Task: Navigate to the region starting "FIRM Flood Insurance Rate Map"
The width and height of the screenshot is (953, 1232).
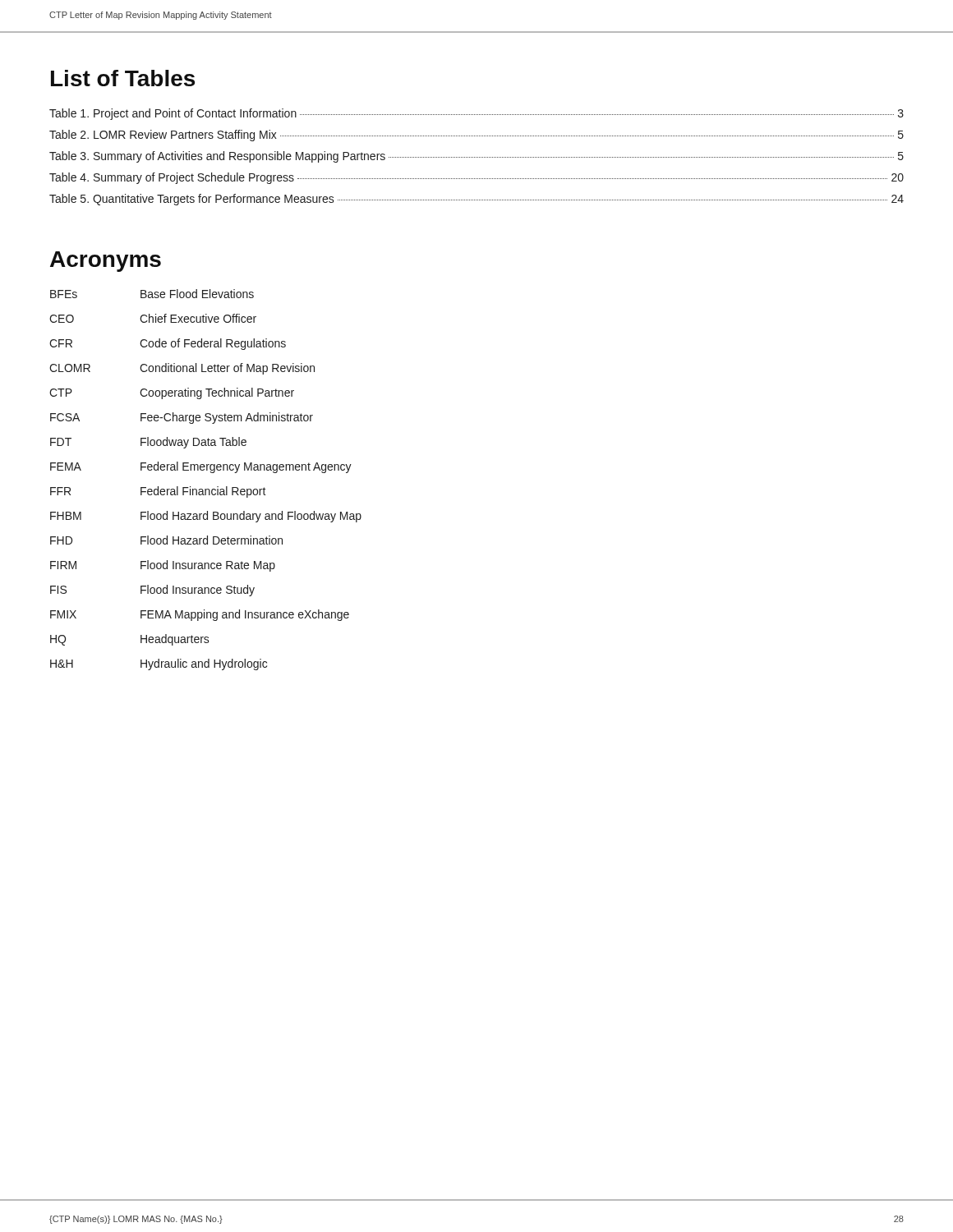Action: click(163, 566)
